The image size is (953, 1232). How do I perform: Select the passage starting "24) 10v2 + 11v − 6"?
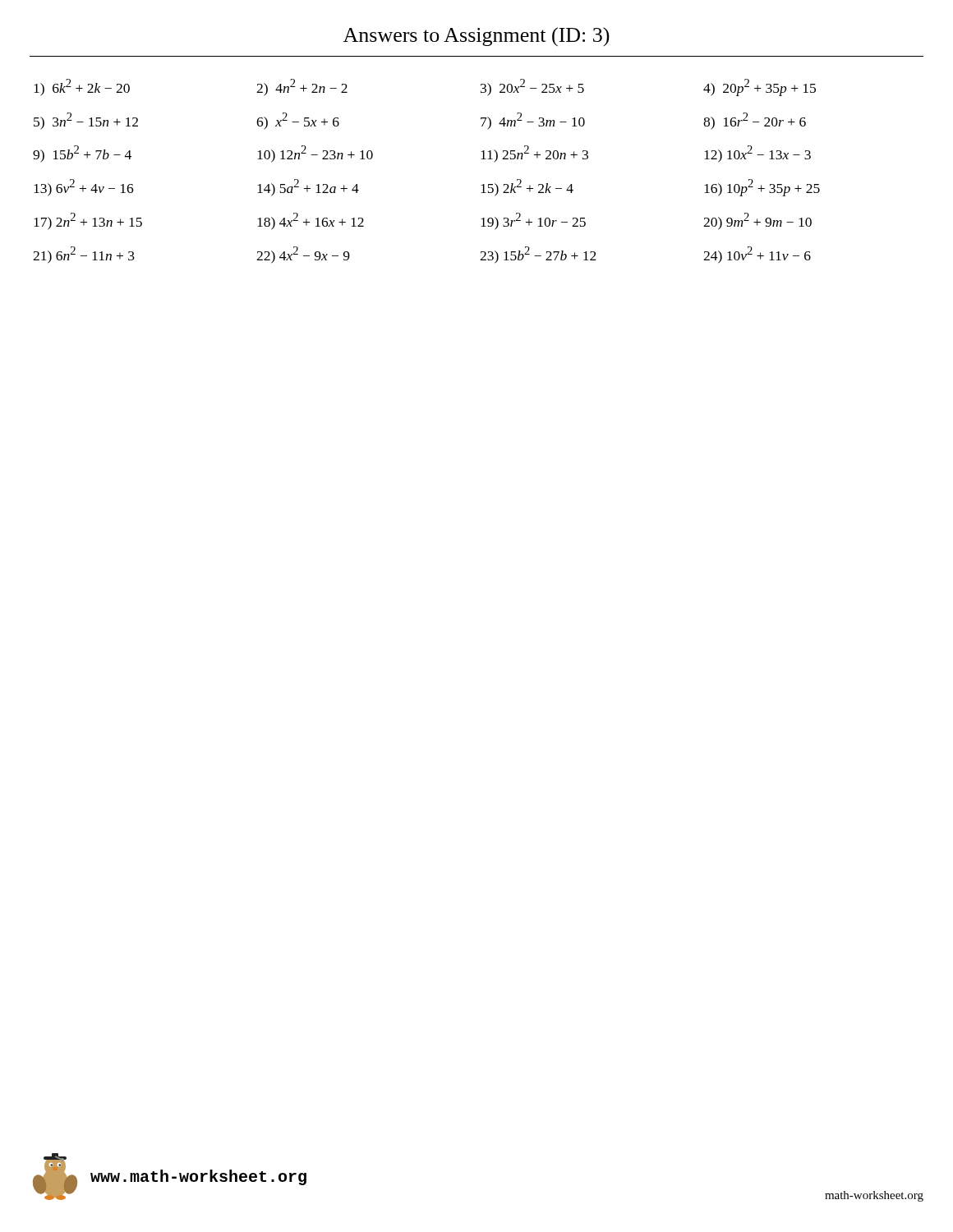(x=757, y=253)
